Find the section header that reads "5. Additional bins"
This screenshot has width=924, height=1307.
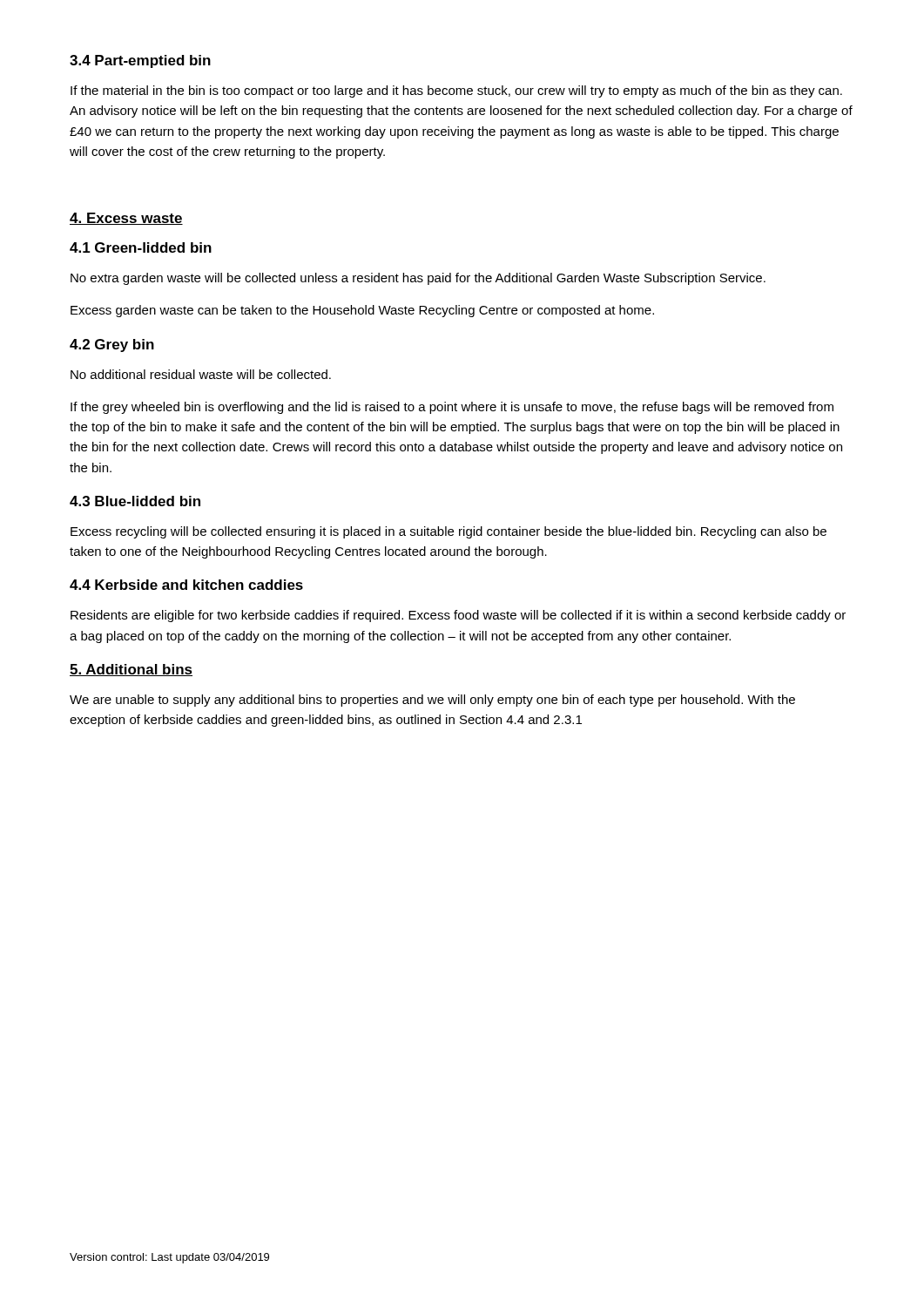click(x=131, y=669)
